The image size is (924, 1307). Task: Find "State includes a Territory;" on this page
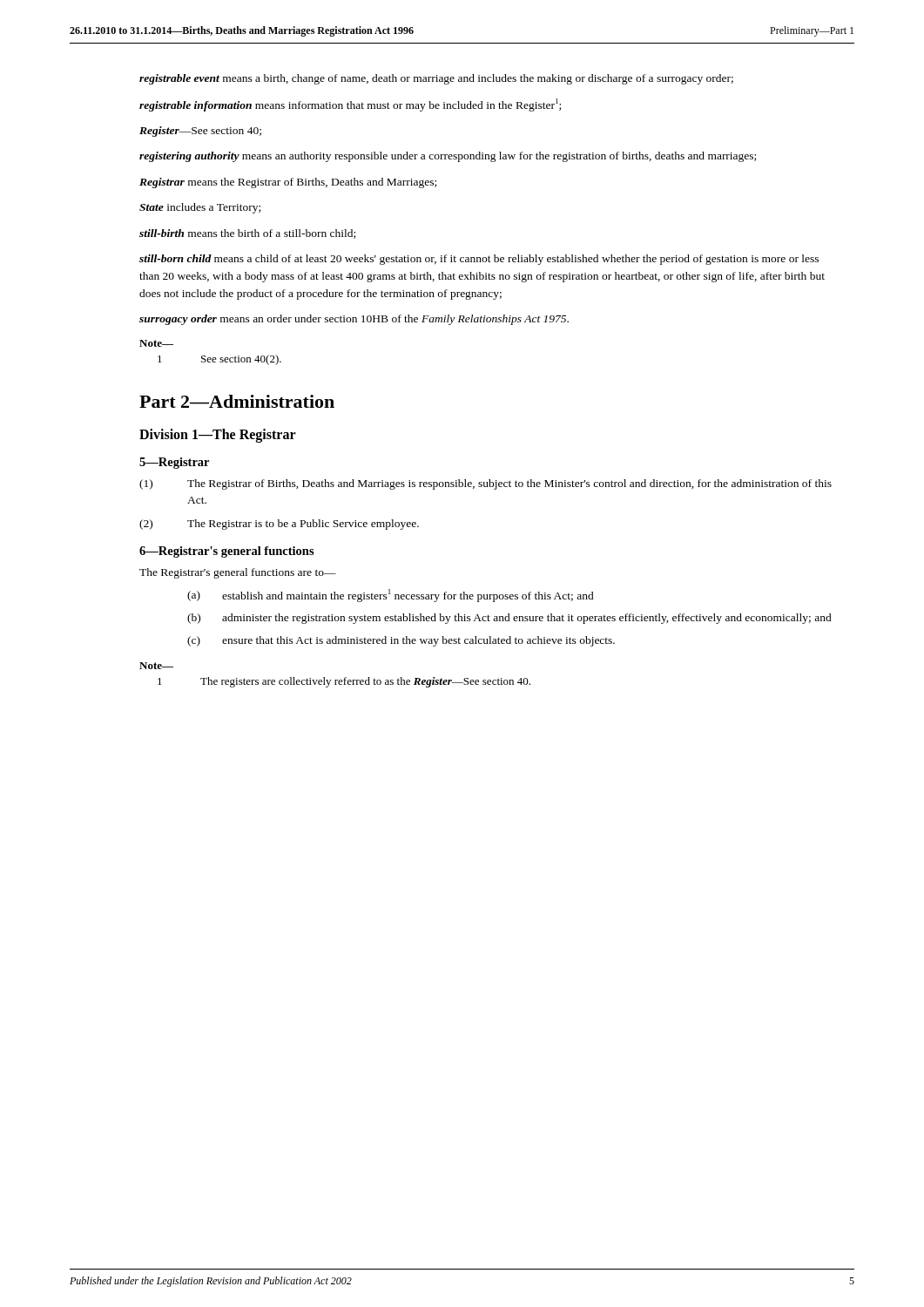pyautogui.click(x=200, y=207)
